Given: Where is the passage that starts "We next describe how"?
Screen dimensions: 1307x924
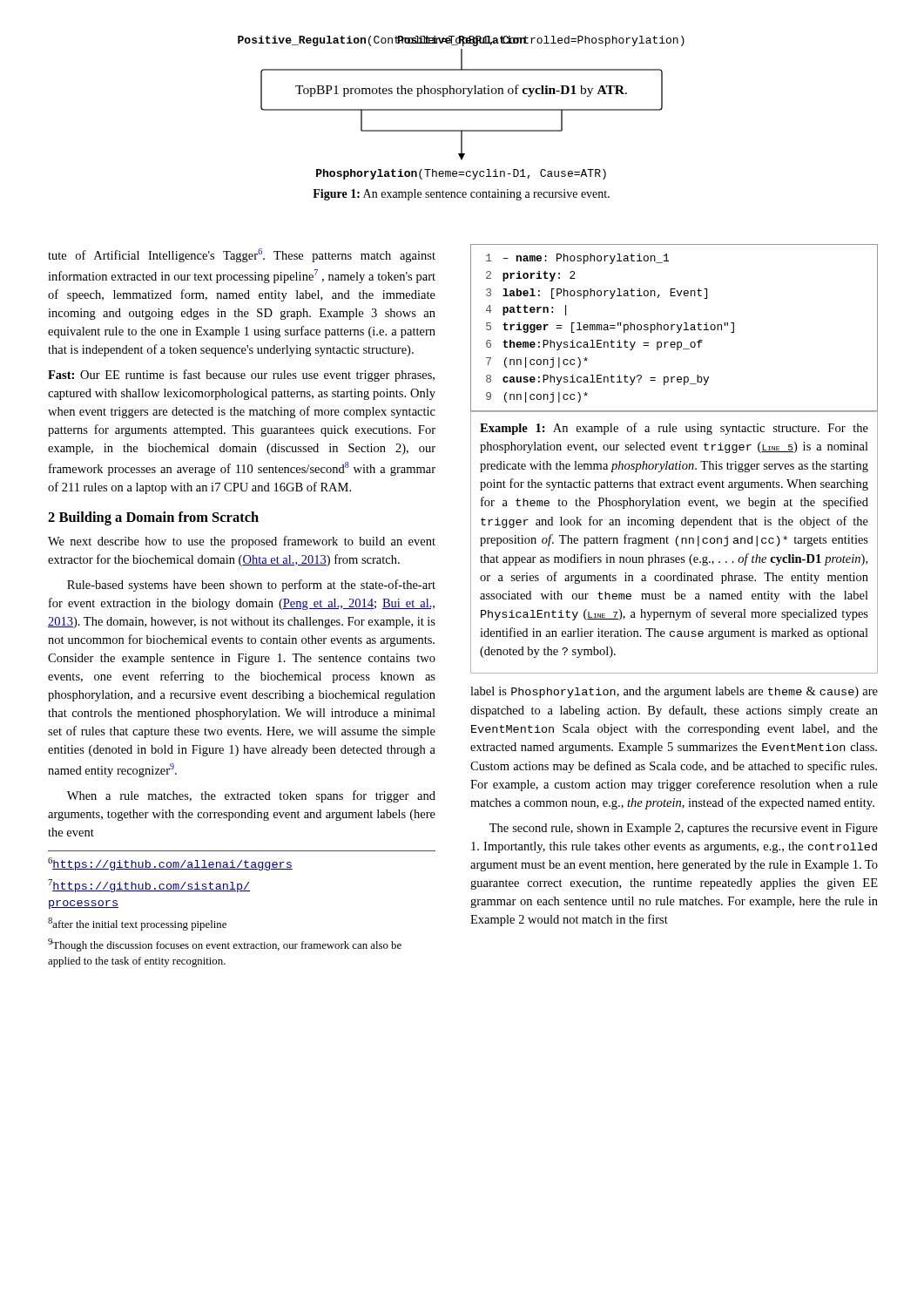Looking at the screenshot, I should pos(242,550).
